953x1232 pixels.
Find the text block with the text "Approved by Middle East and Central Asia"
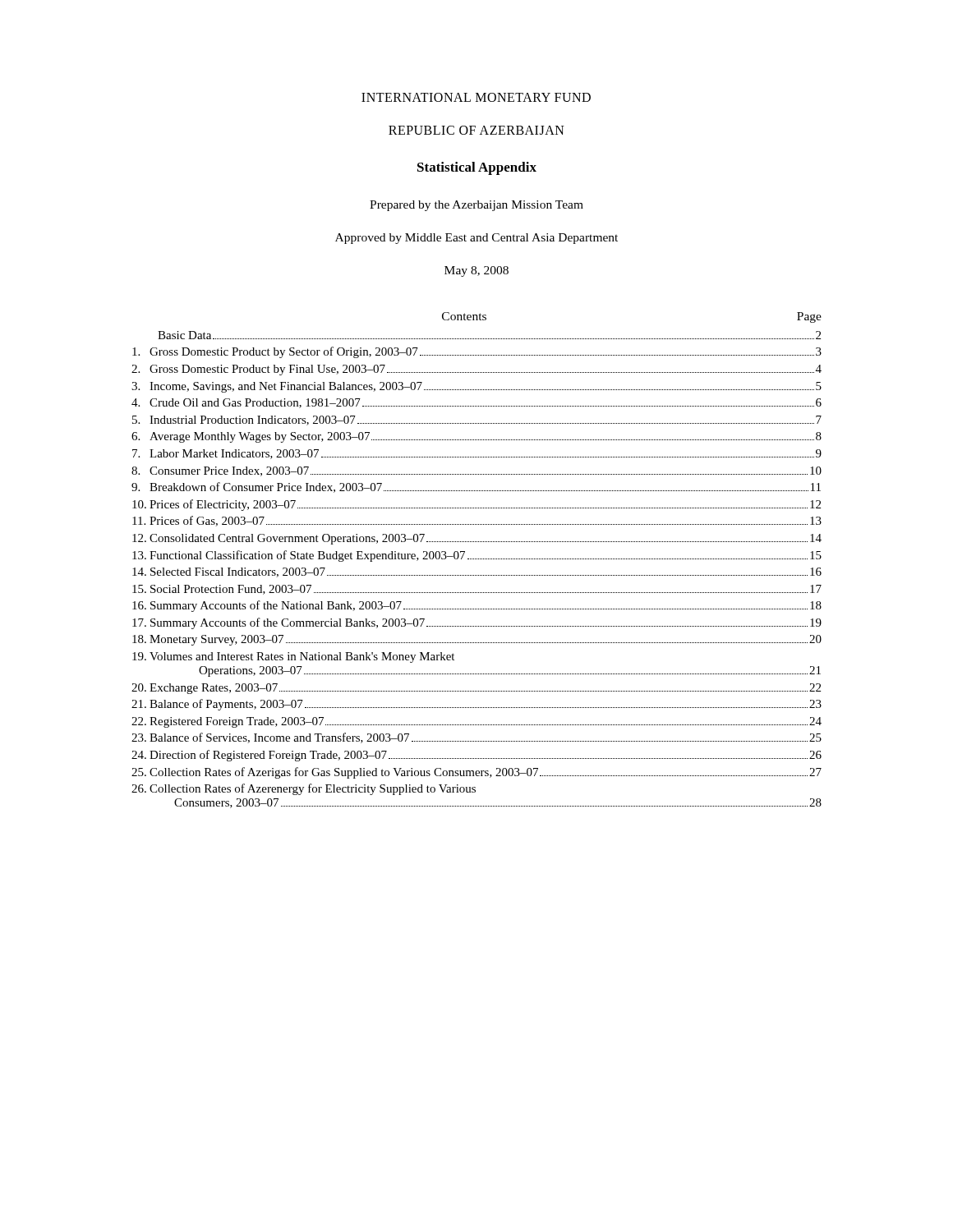tap(476, 237)
